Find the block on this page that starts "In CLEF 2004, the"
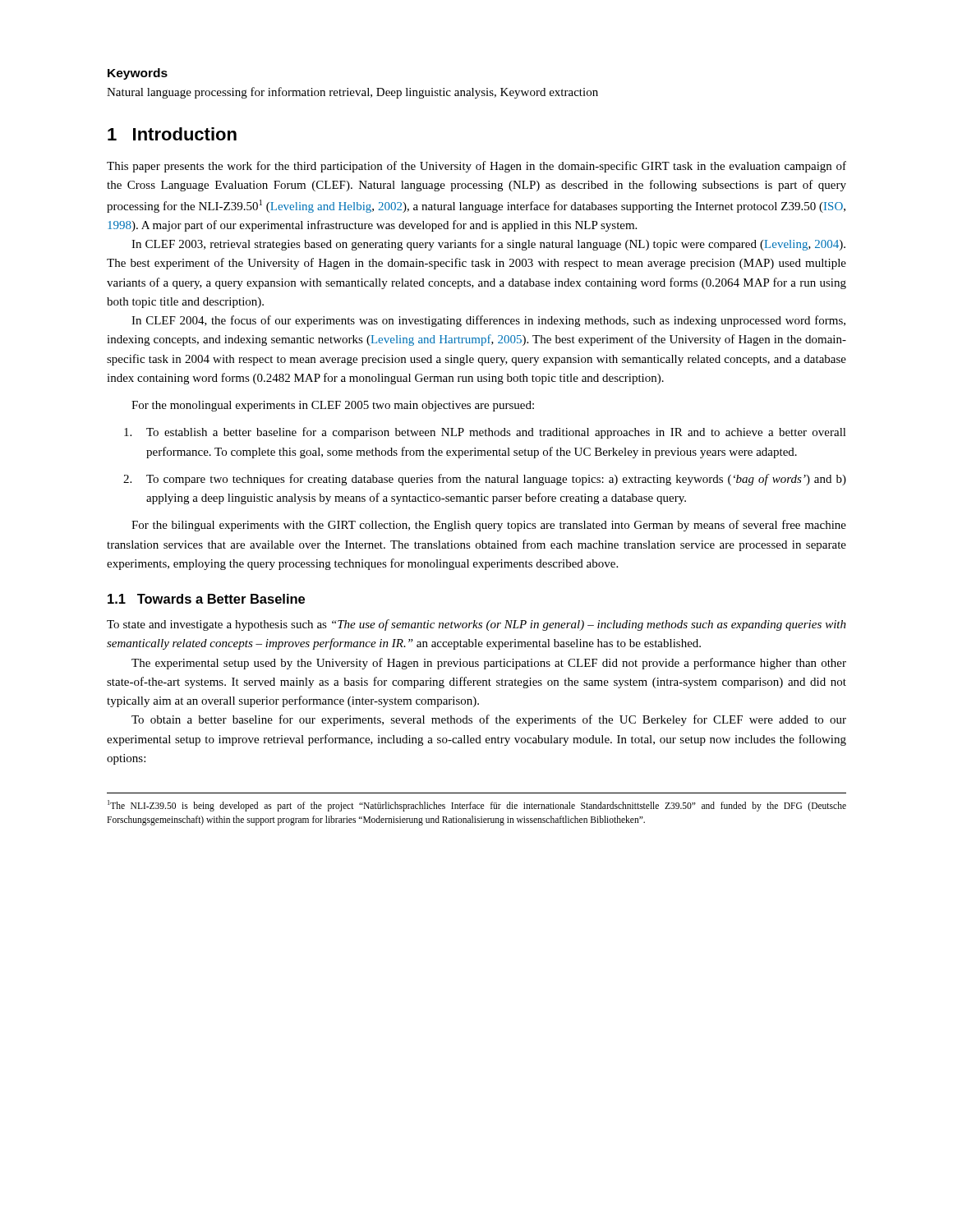This screenshot has width=953, height=1232. (476, 350)
